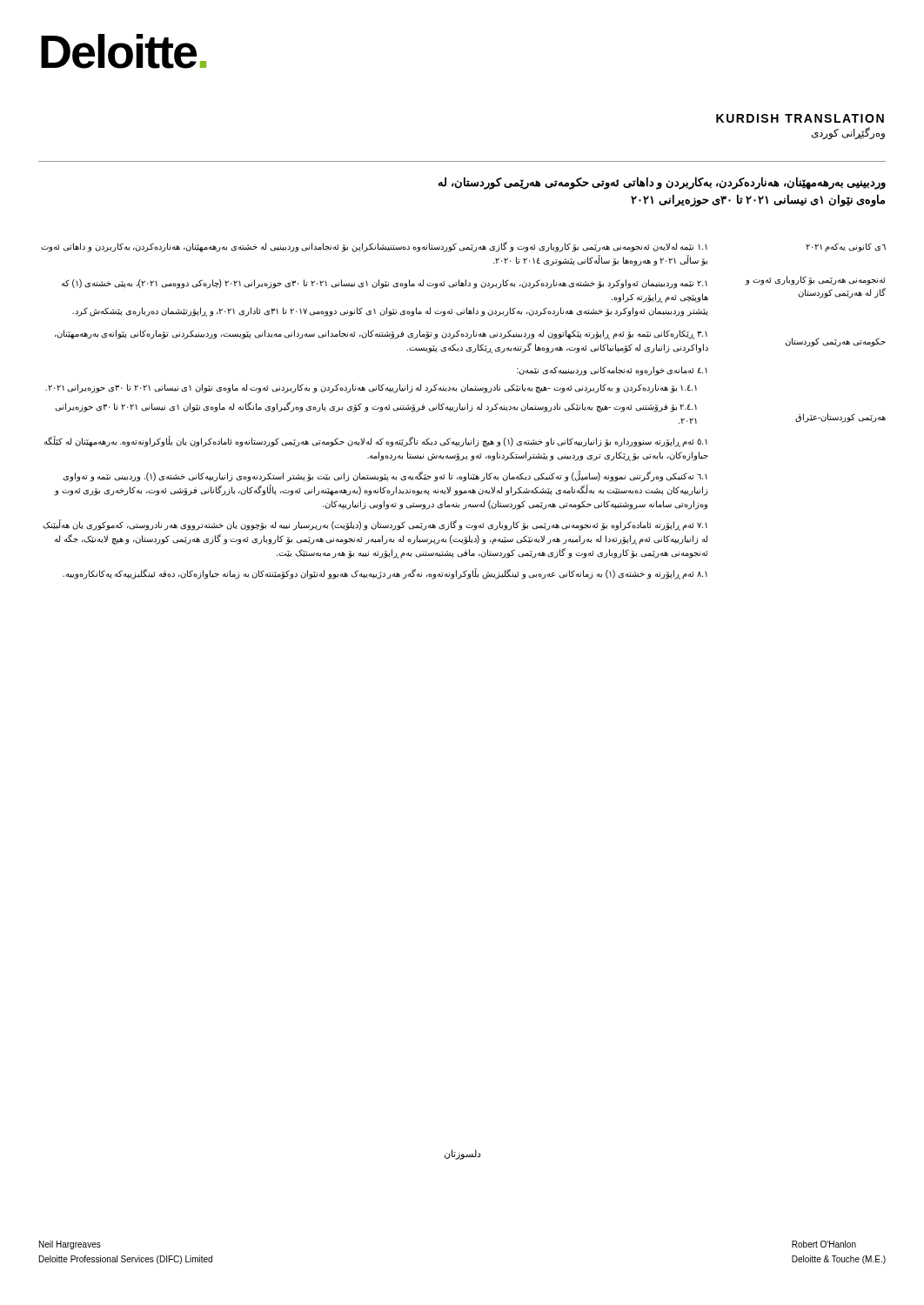Locate the region starting "١ نێمه وردبینیمان ئەواوکرد بۆ خشتەی هەناردەکردن،"
The image size is (924, 1305).
tap(373, 298)
